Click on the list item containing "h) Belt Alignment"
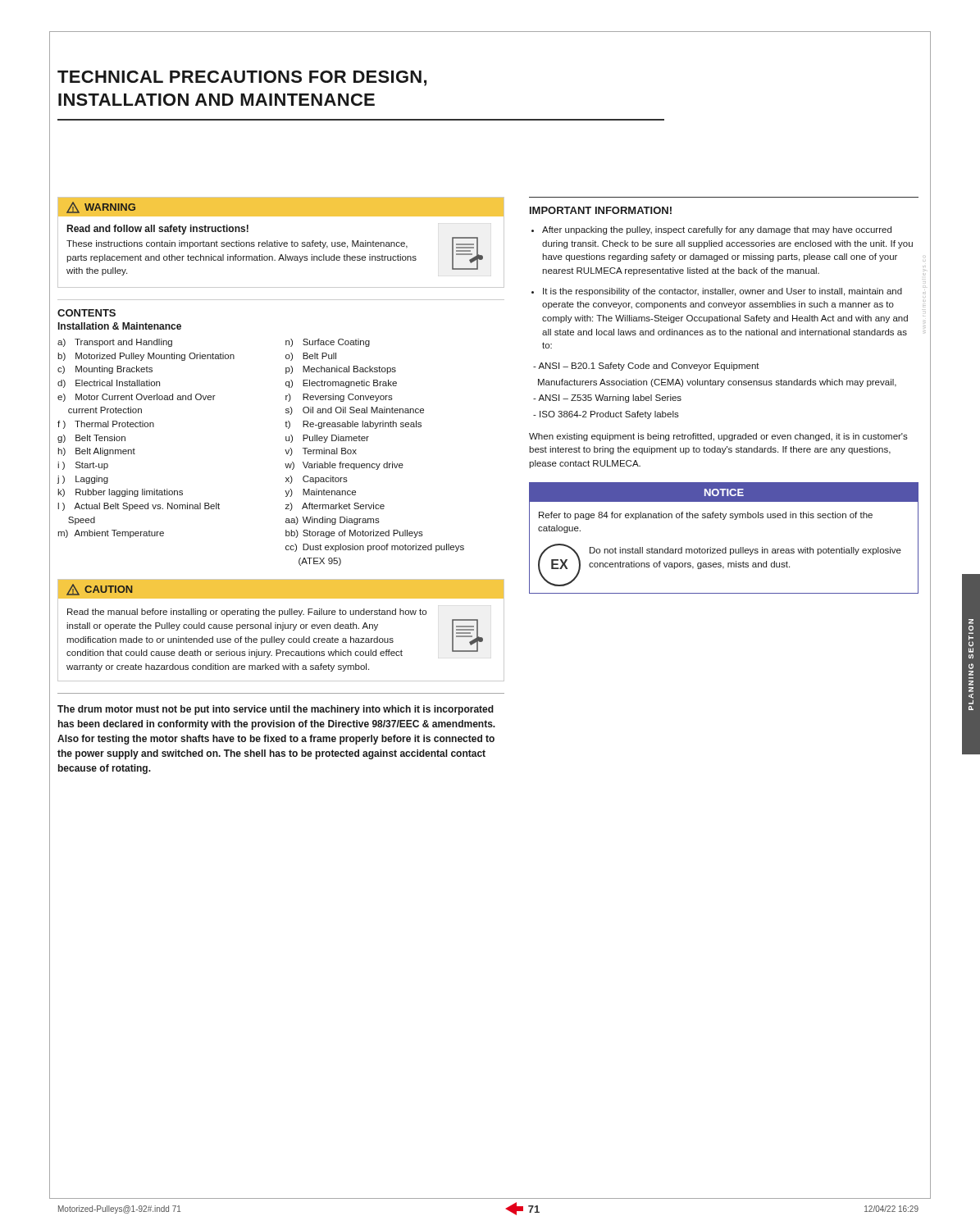The width and height of the screenshot is (980, 1230). click(x=96, y=452)
